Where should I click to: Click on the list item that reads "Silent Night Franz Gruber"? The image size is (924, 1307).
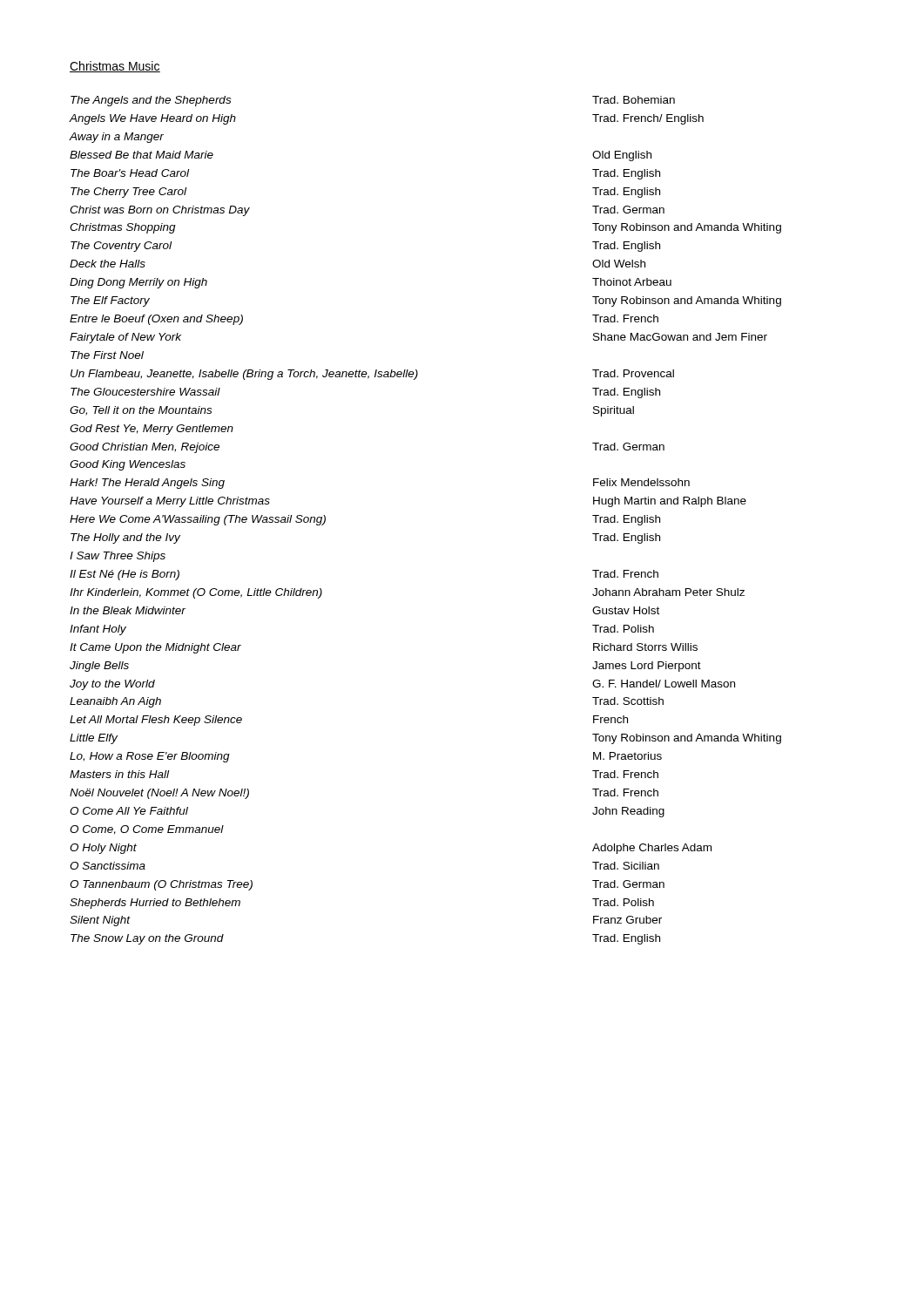(94, 921)
